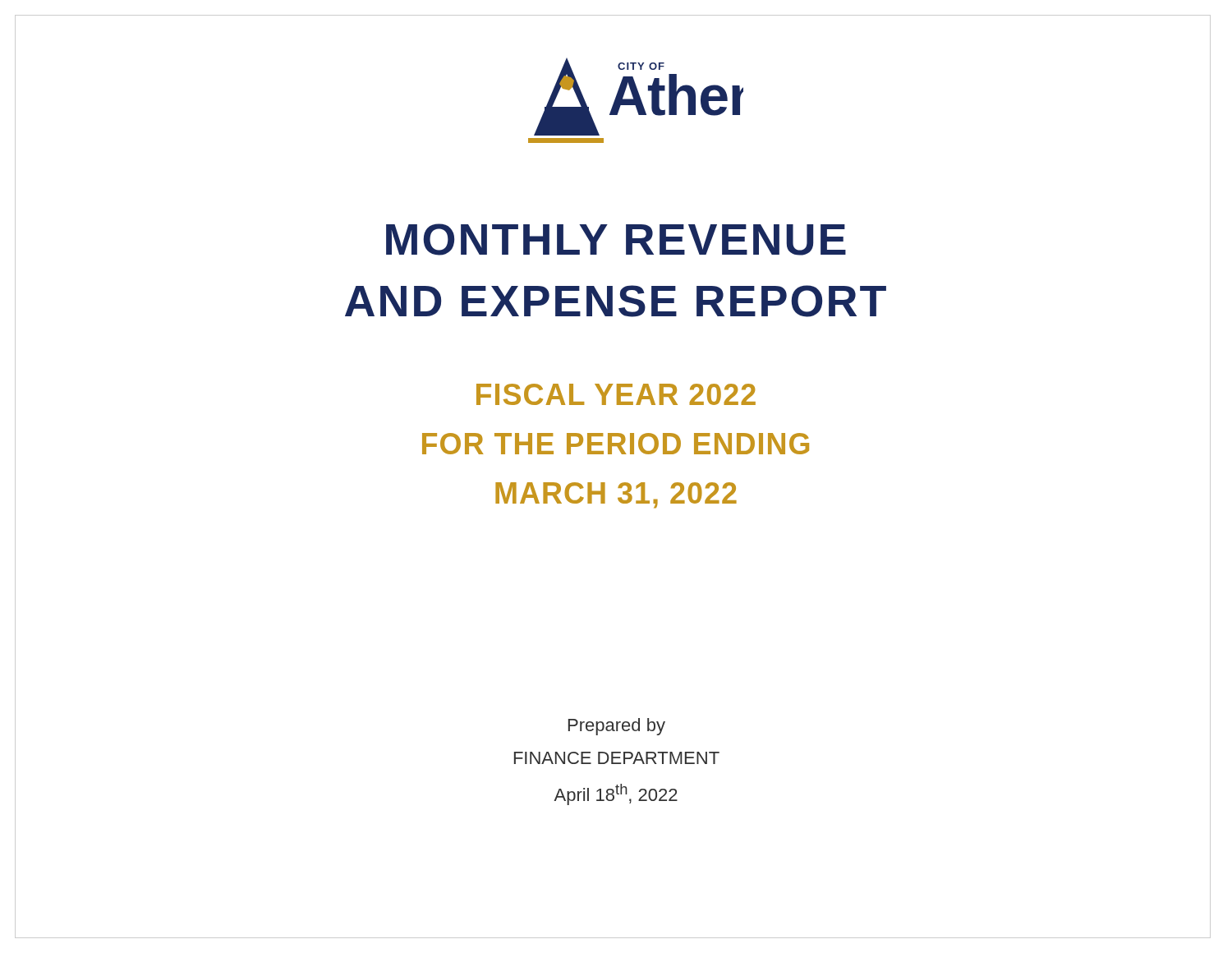Click where it says "April 18th, 2022"
The width and height of the screenshot is (1232, 953).
coord(616,793)
